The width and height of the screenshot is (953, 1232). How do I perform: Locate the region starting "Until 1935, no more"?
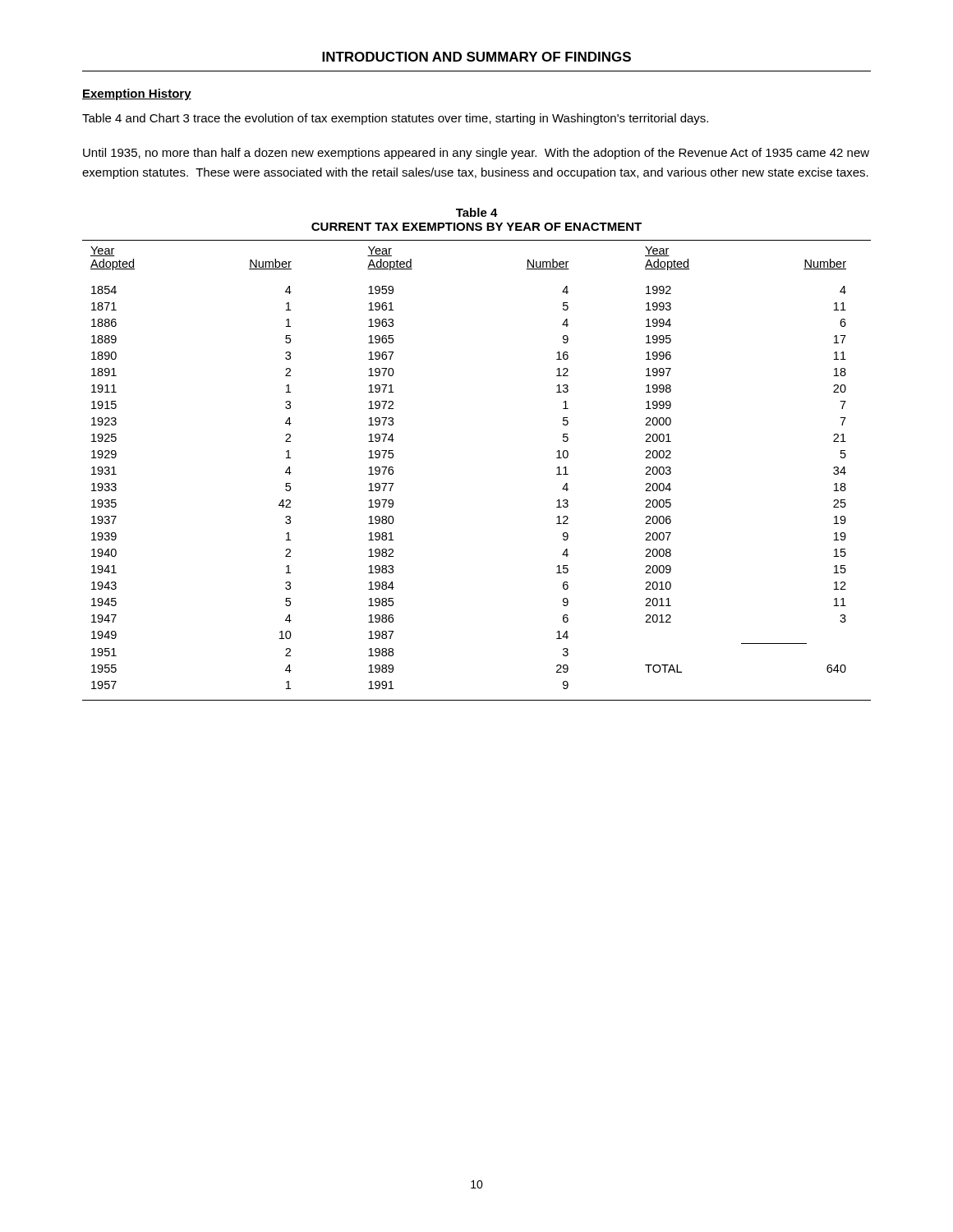(476, 162)
